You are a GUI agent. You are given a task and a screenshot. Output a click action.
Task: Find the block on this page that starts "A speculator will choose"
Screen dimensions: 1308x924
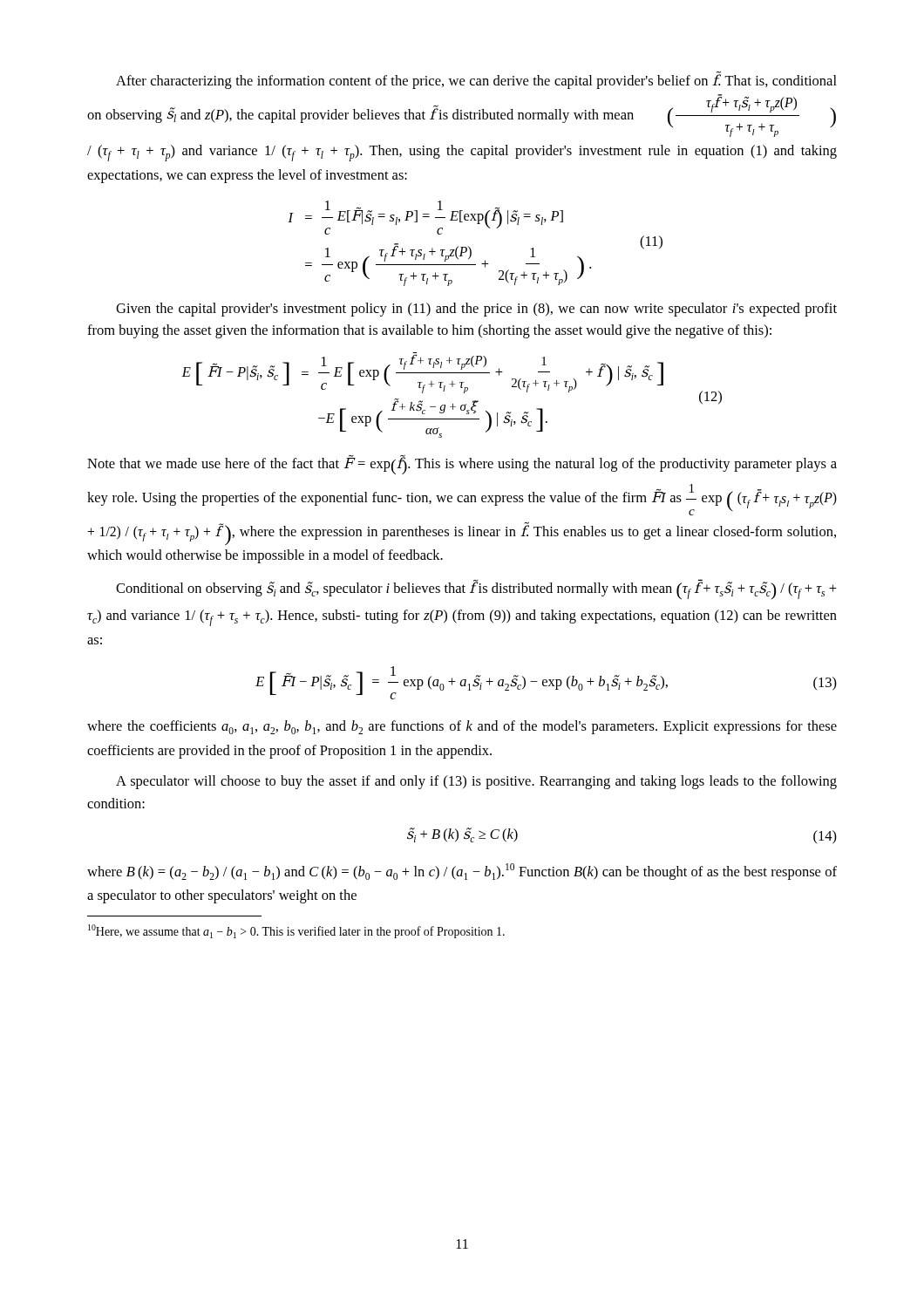462,792
